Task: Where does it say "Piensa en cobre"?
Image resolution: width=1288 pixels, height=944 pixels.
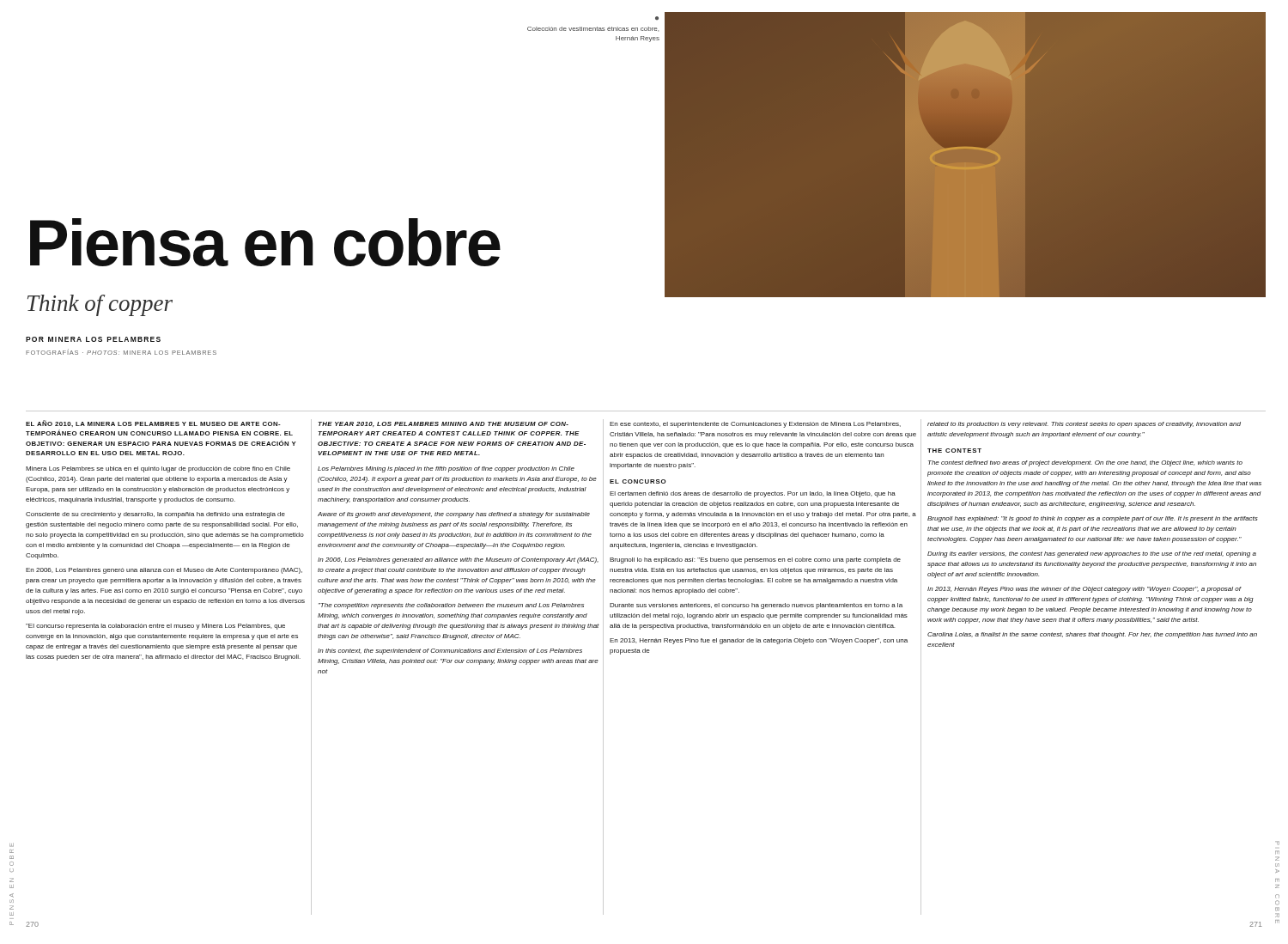Action: (301, 243)
